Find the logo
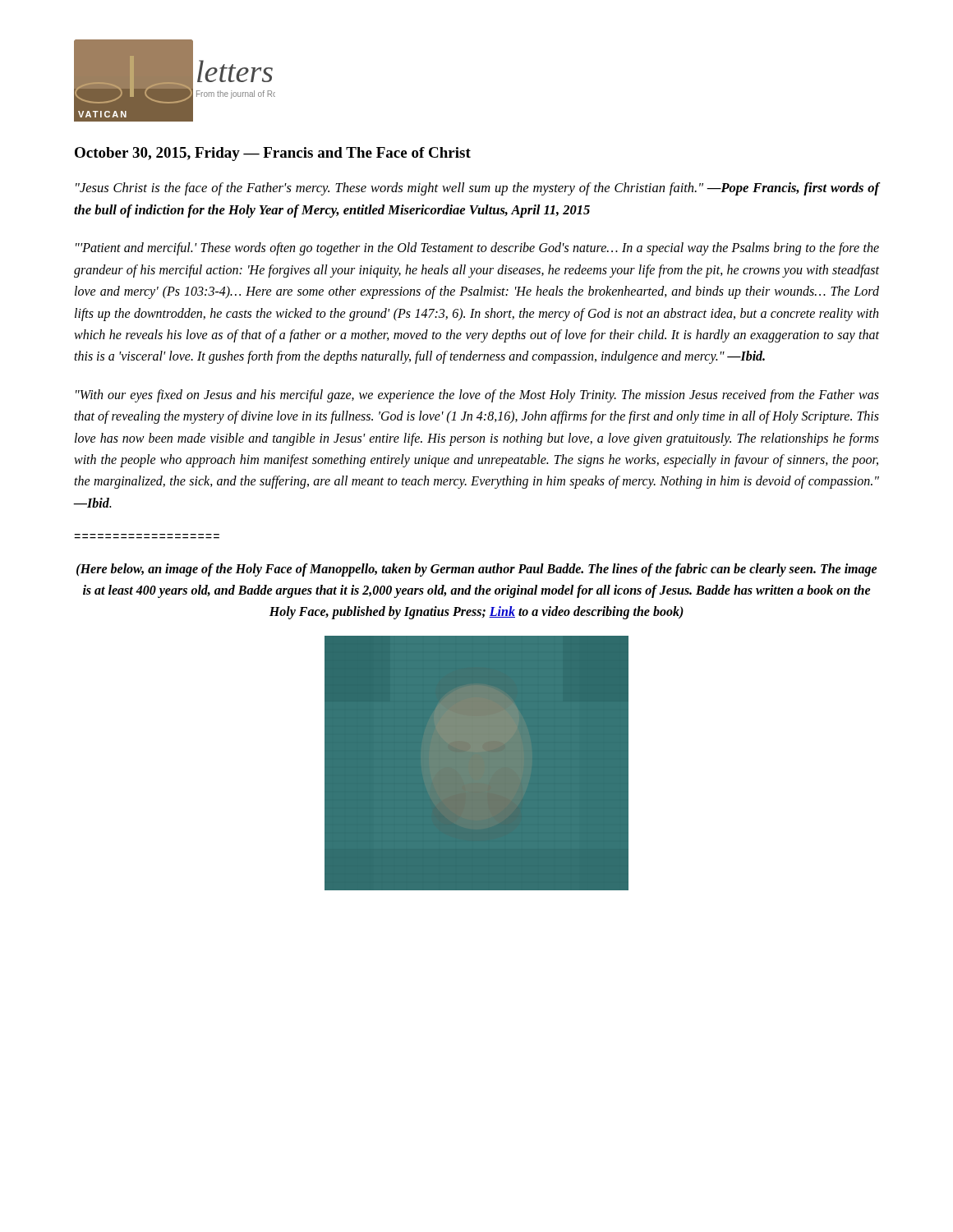This screenshot has height=1232, width=953. pos(476,83)
